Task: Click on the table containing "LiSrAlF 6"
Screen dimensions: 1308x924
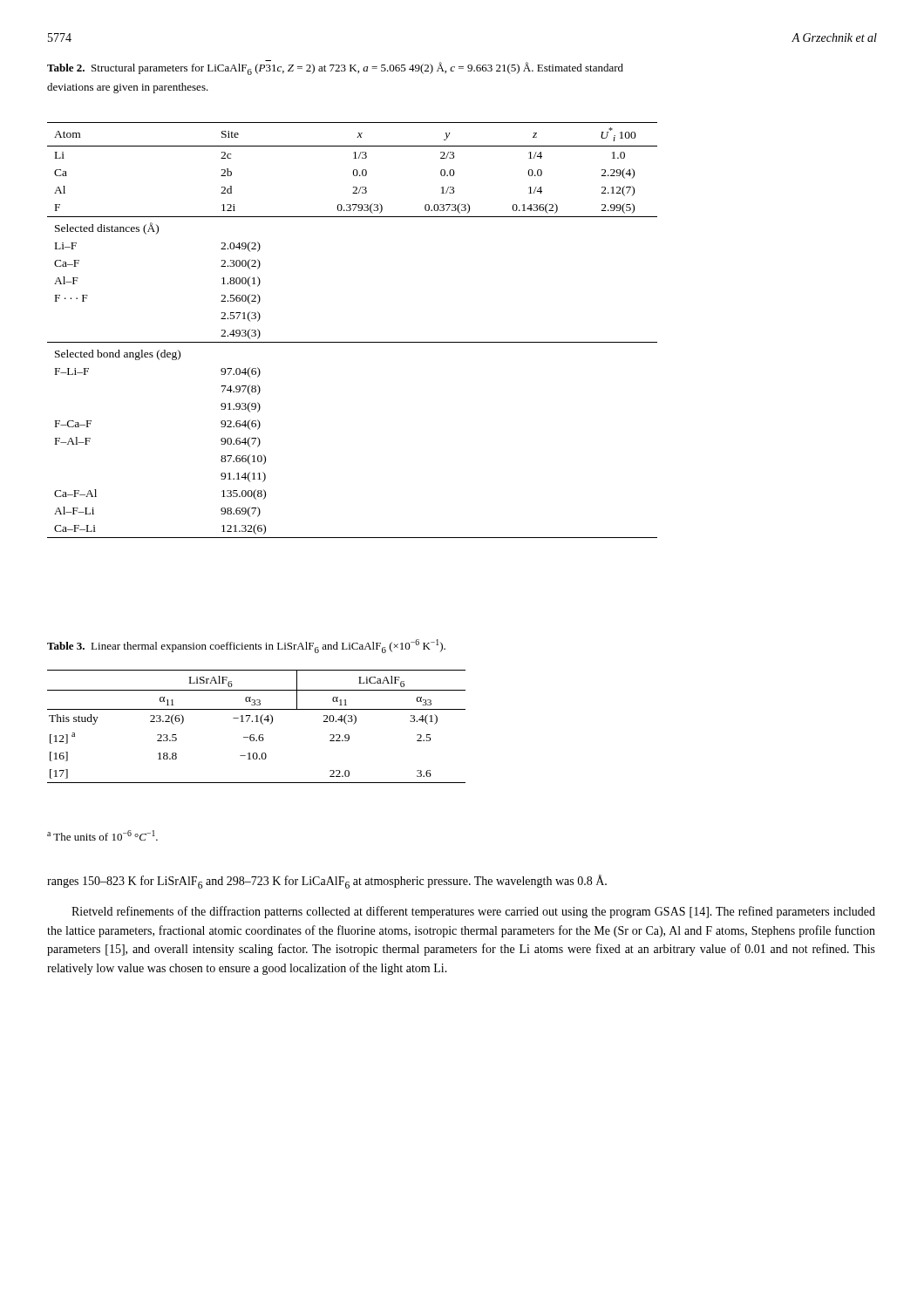Action: [x=256, y=726]
